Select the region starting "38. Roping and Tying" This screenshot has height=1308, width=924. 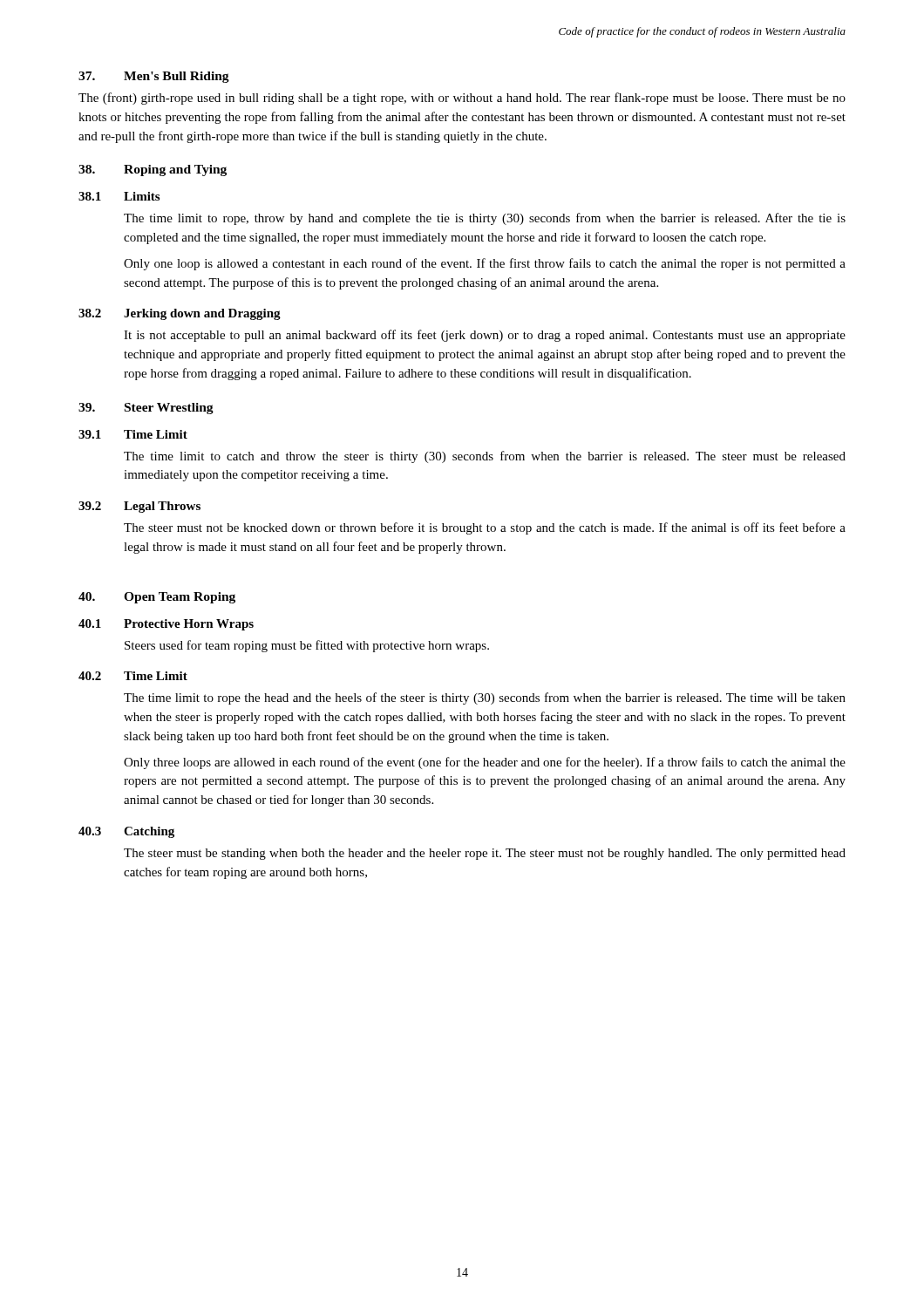pos(153,169)
